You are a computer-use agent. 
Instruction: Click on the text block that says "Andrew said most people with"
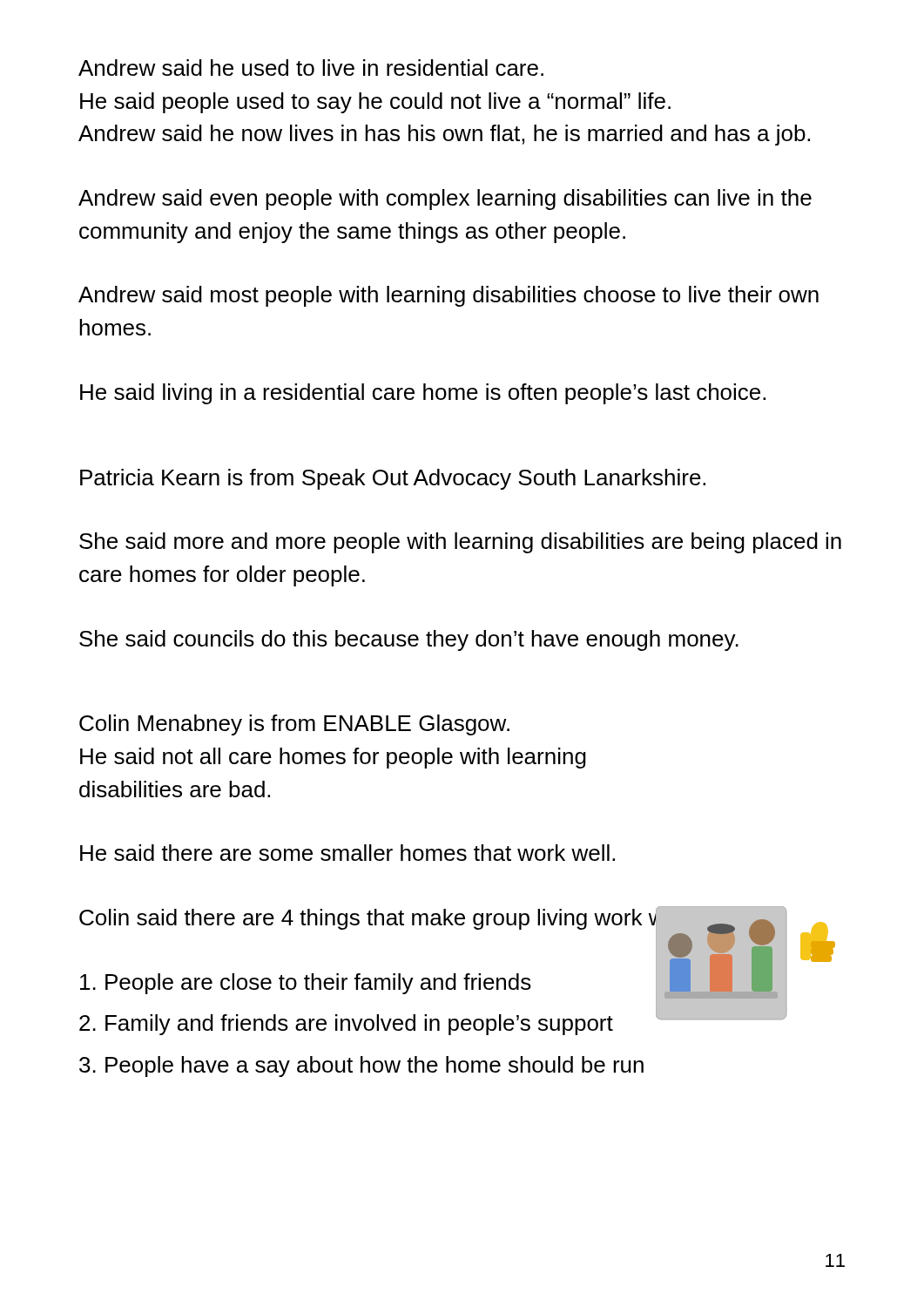click(x=449, y=311)
